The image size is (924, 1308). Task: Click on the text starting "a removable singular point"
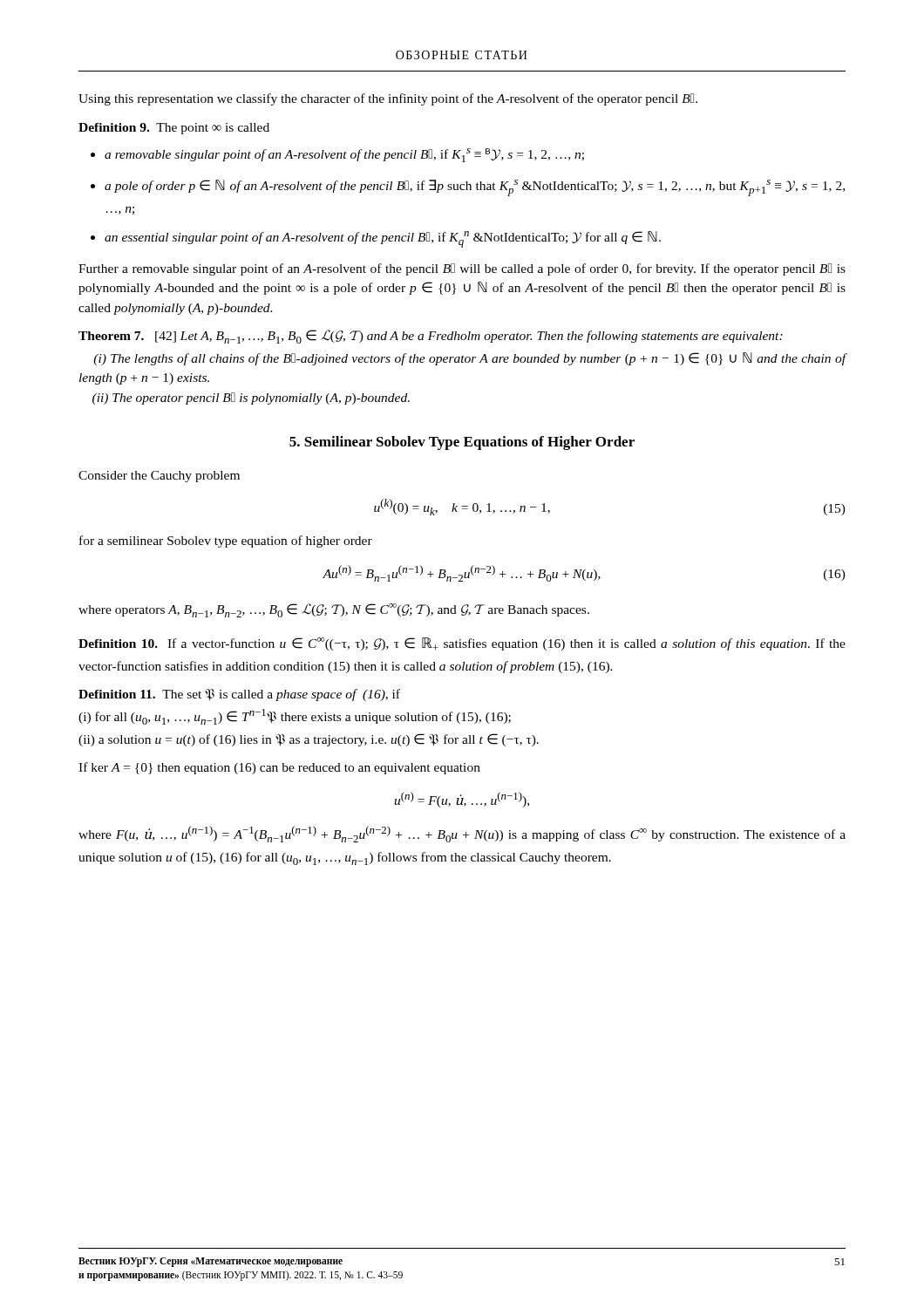[345, 154]
